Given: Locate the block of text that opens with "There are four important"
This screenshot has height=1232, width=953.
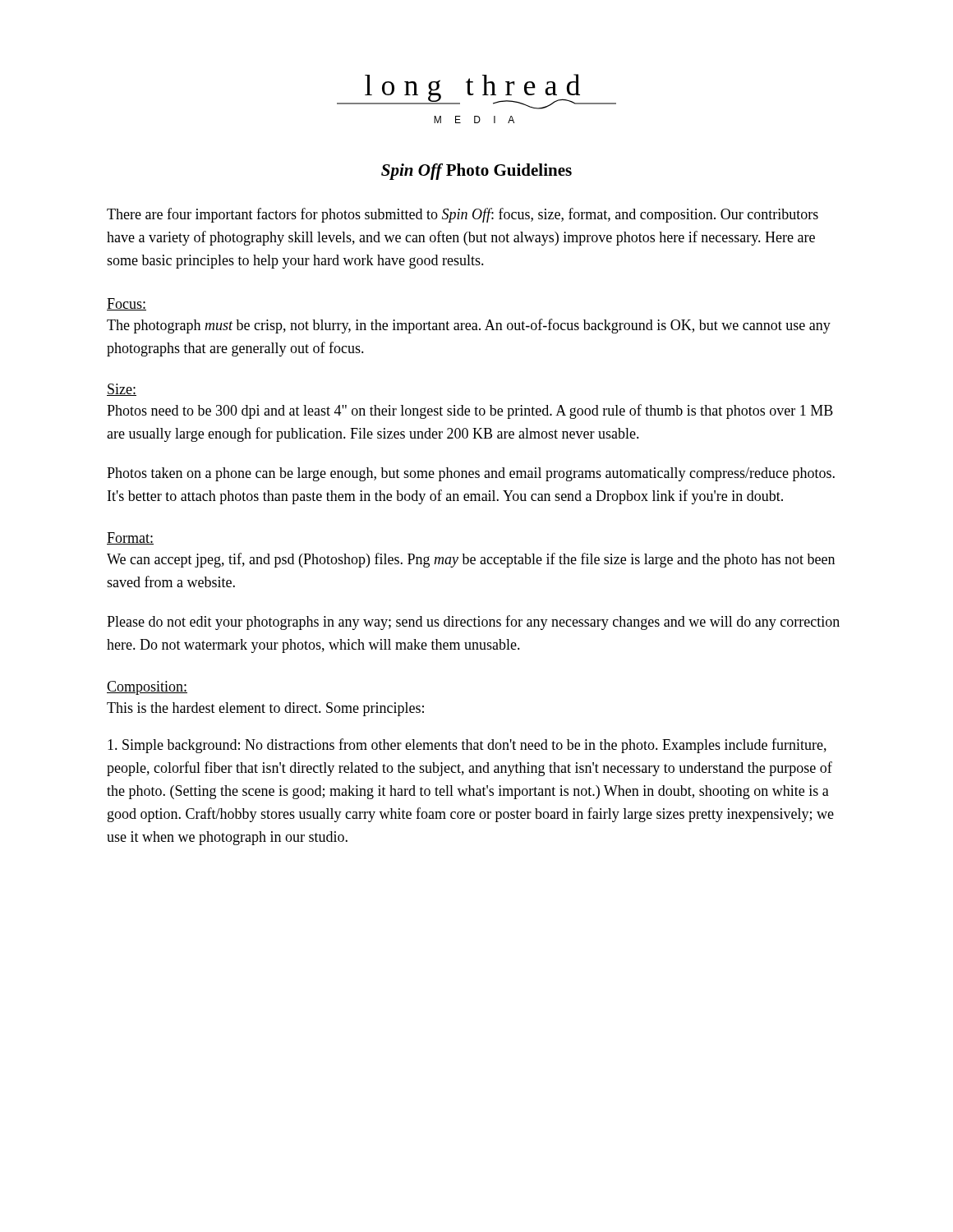Looking at the screenshot, I should tap(463, 237).
